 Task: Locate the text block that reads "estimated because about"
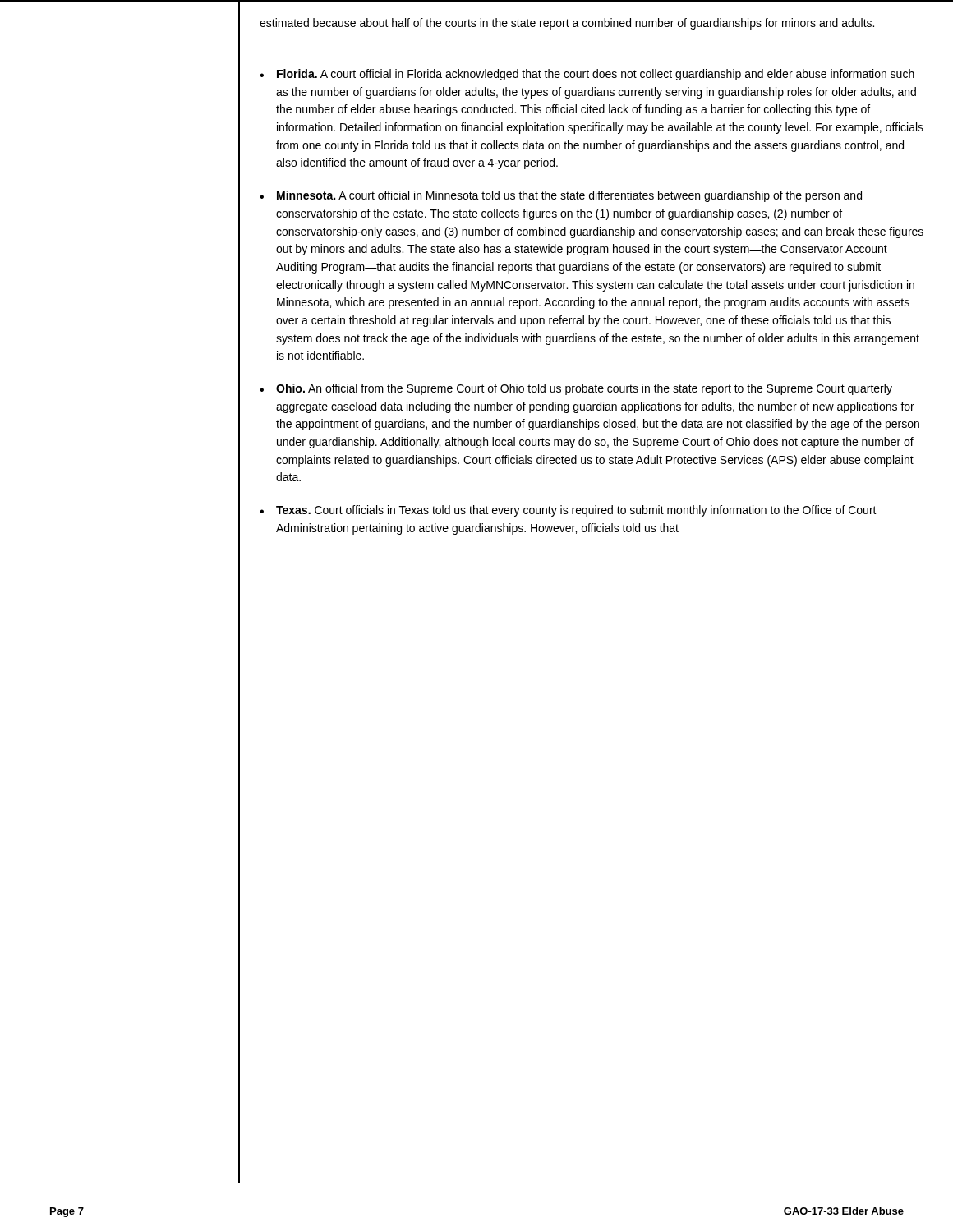(x=567, y=23)
